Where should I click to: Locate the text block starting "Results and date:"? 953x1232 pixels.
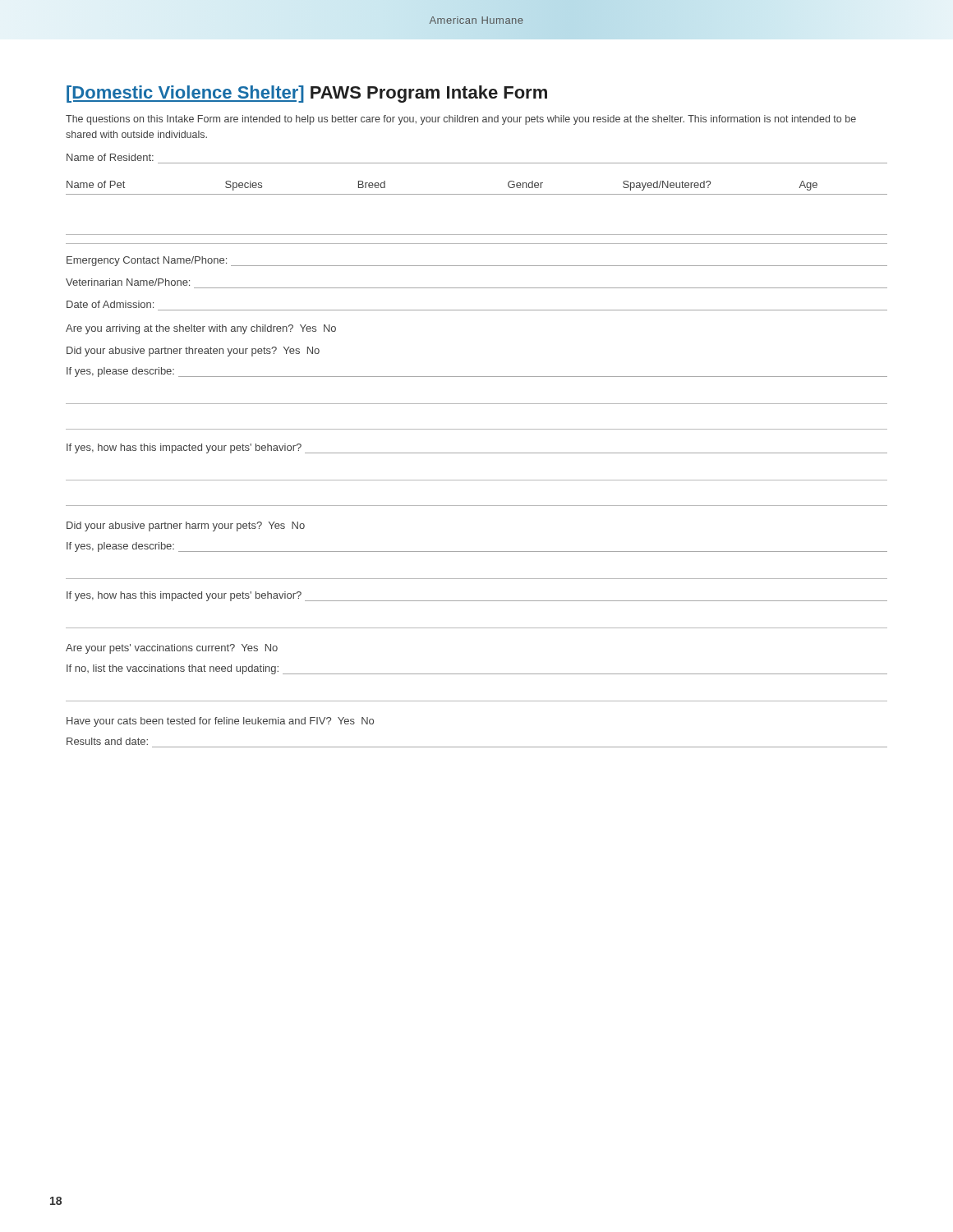(x=476, y=741)
